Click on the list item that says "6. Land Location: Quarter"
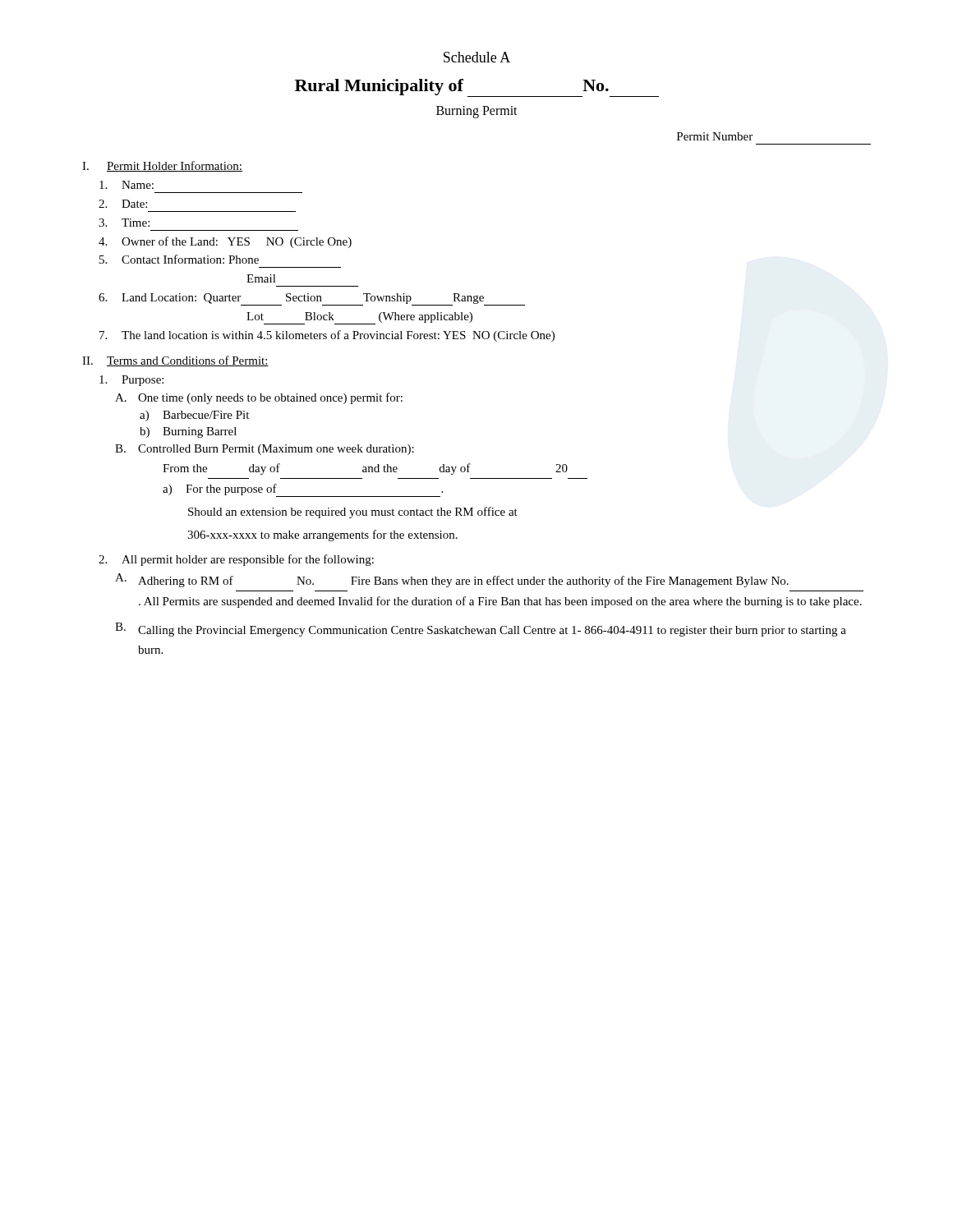The width and height of the screenshot is (953, 1232). click(312, 298)
